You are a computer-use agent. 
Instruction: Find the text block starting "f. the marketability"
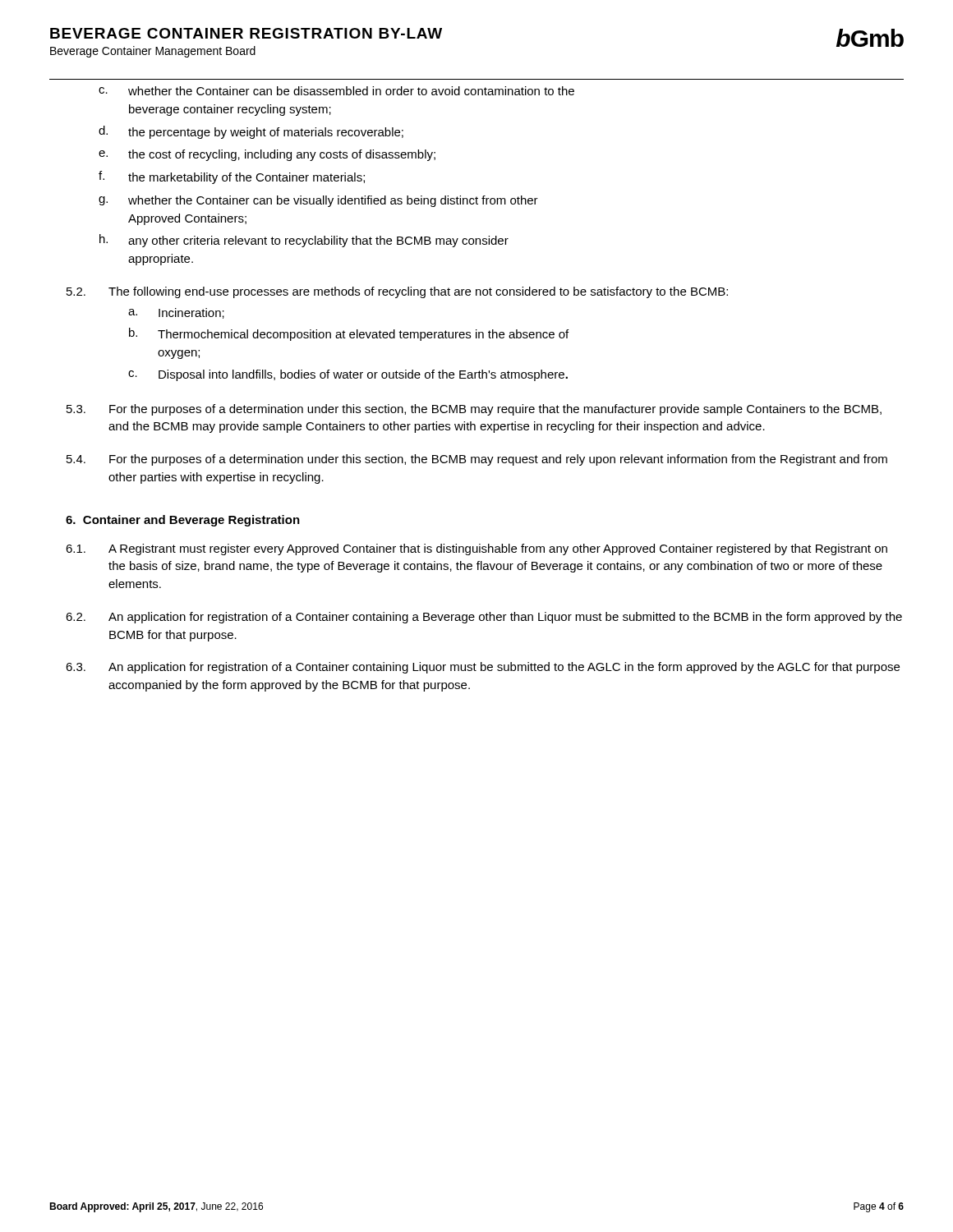pos(232,177)
